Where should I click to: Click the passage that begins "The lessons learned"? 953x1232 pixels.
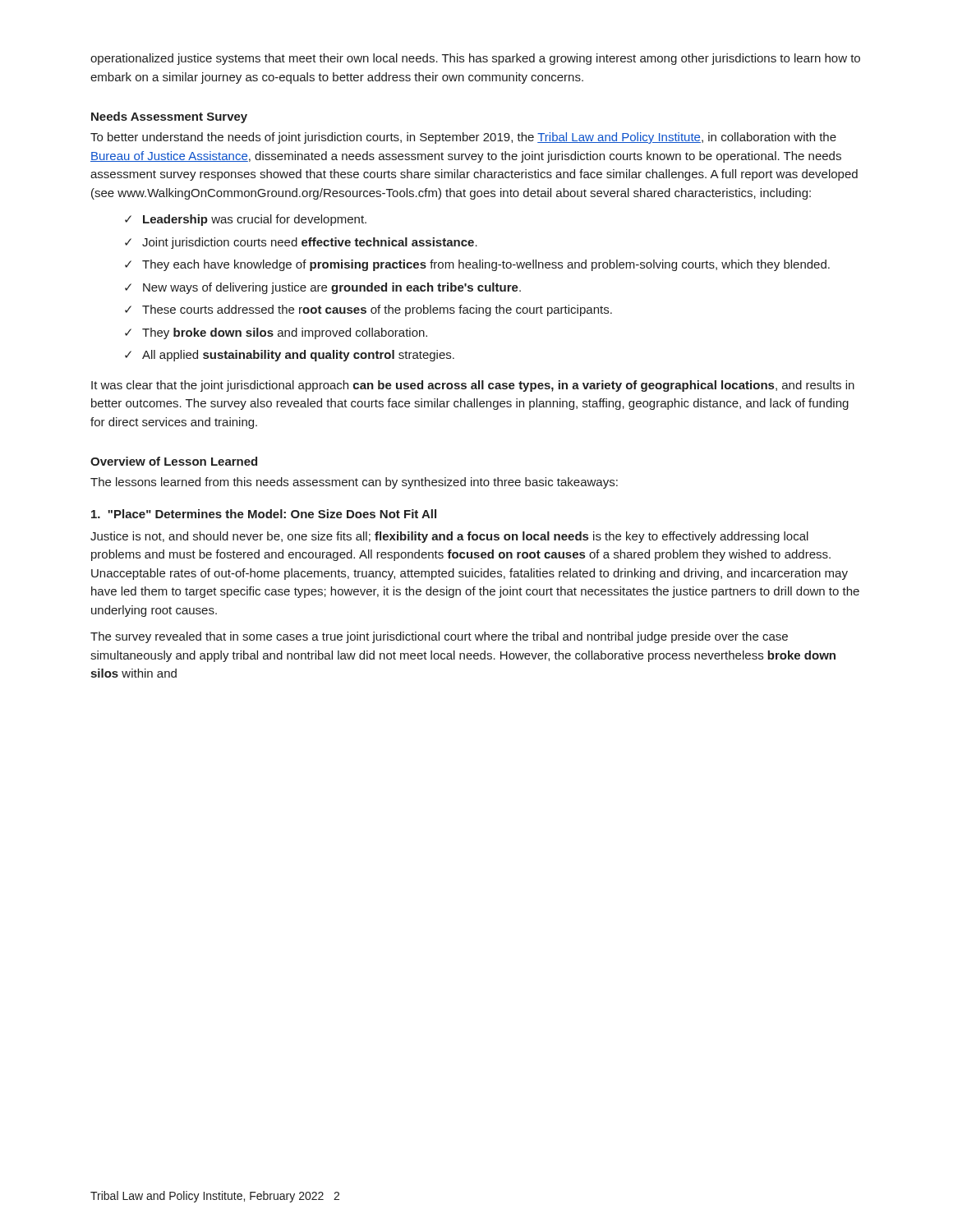pyautogui.click(x=354, y=482)
